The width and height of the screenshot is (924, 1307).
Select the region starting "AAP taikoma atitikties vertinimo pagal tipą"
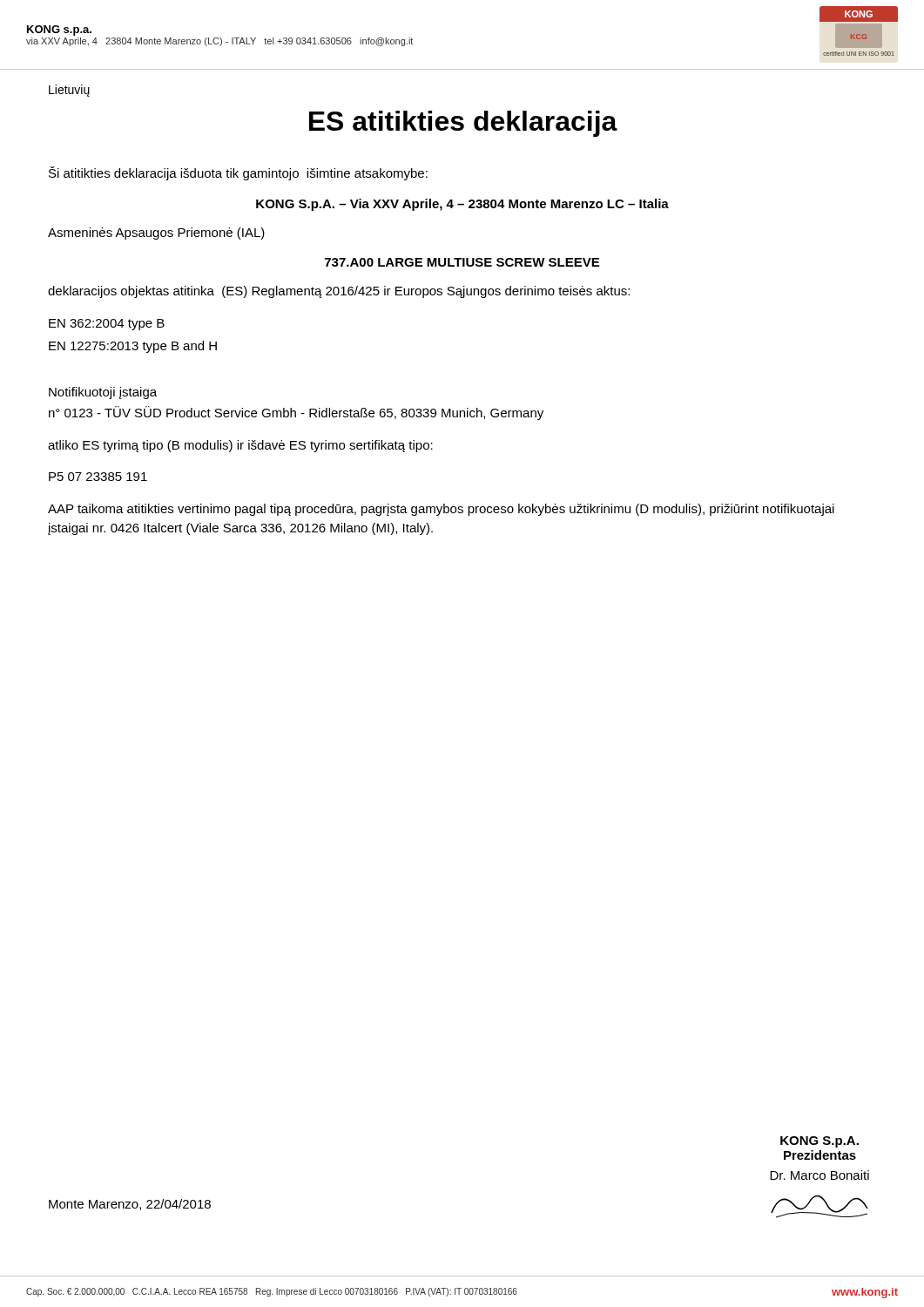tap(441, 518)
